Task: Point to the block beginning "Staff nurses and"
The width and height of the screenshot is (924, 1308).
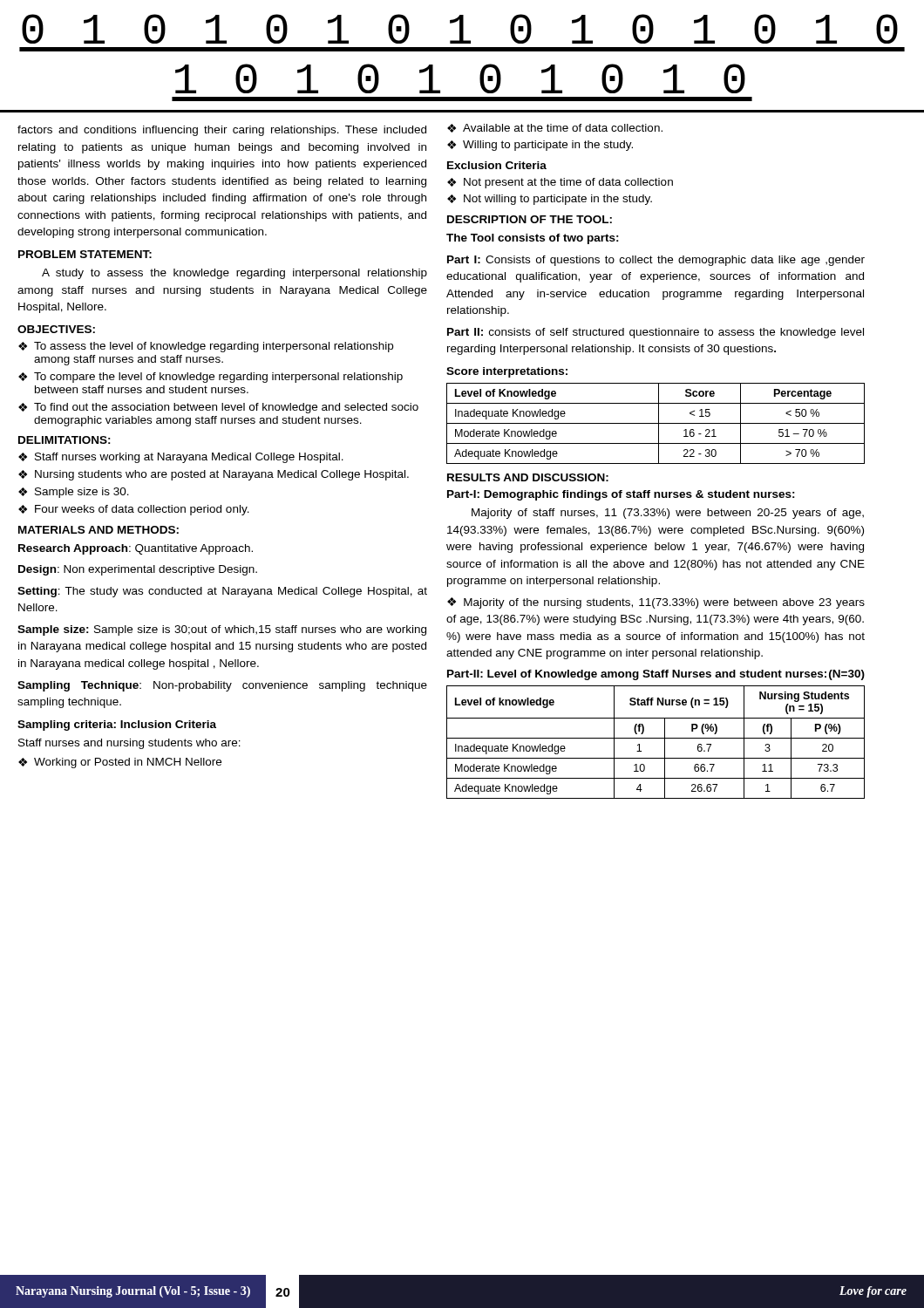Action: tap(222, 742)
